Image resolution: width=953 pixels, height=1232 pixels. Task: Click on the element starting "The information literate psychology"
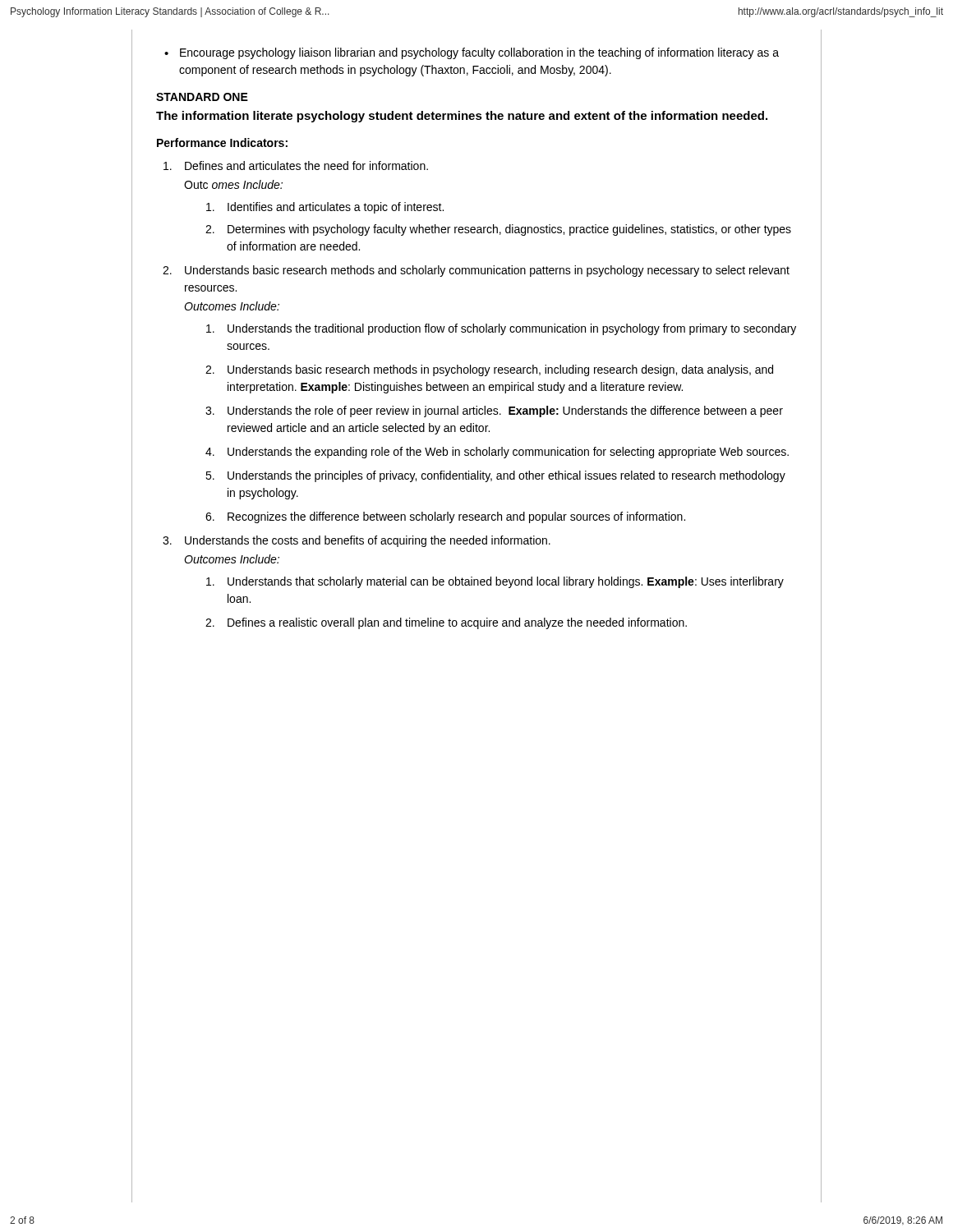462,115
